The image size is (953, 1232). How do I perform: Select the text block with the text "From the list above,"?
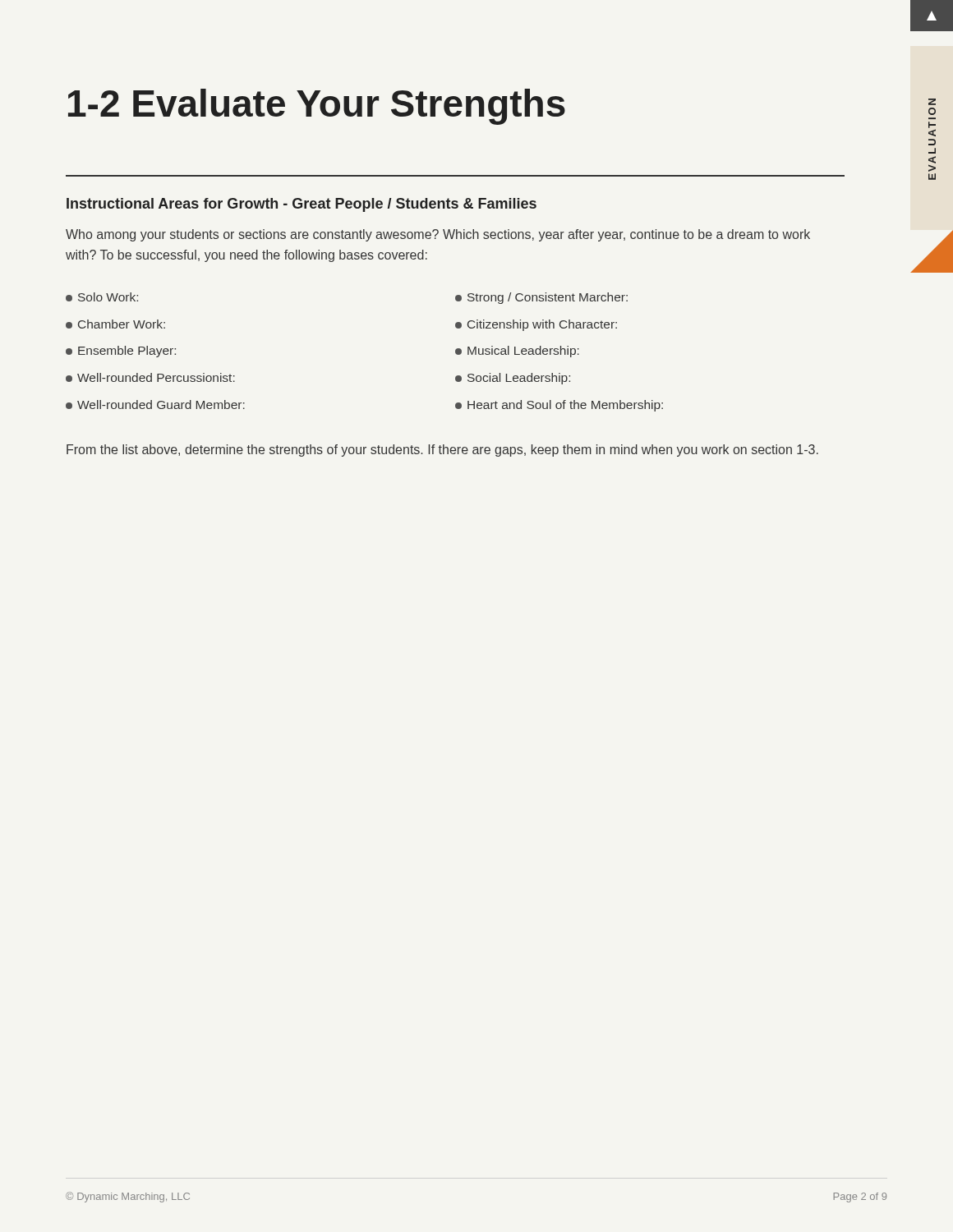[442, 450]
